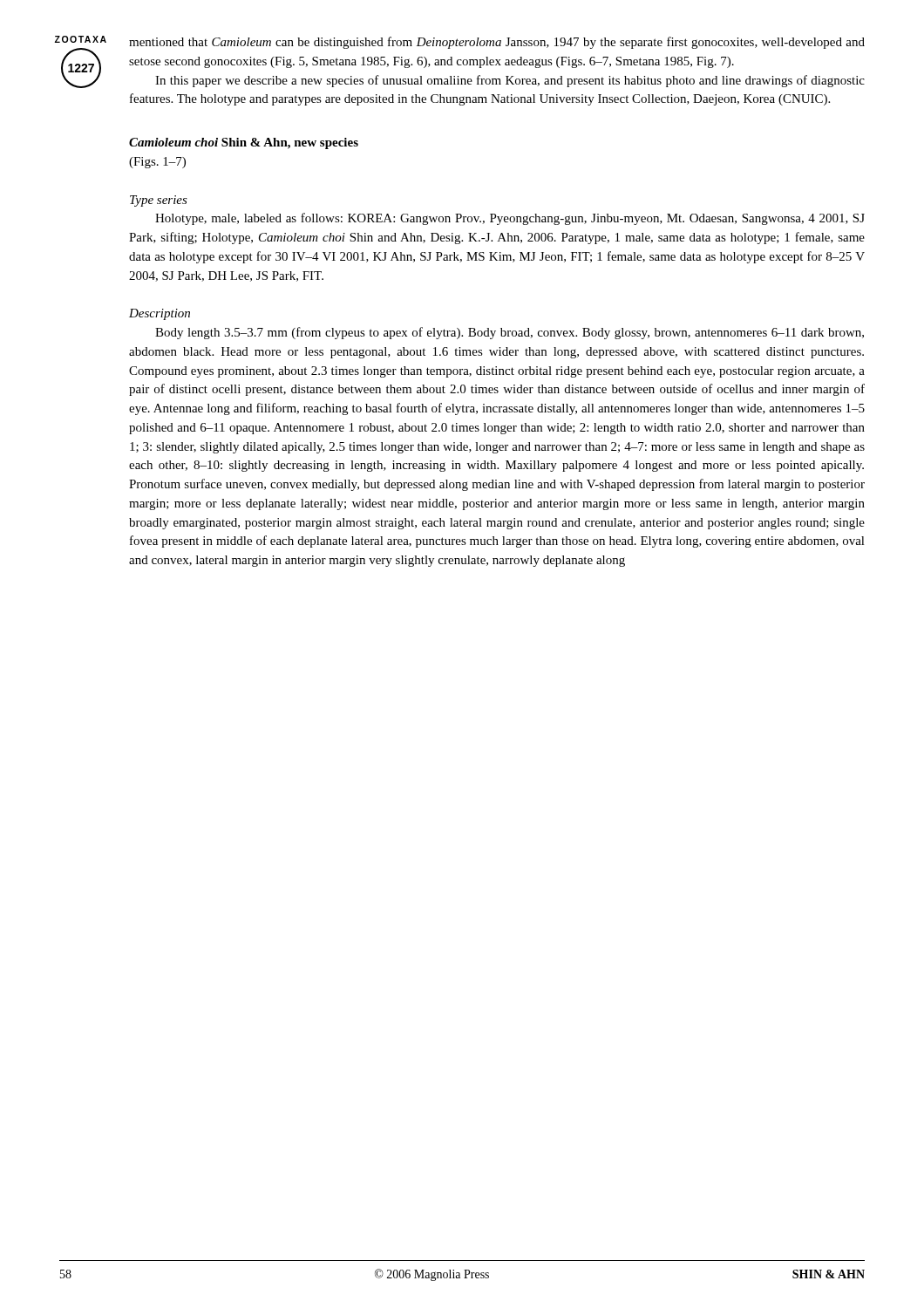Select the text block containing "Body length 3.5–3.7 mm (from"
Image resolution: width=924 pixels, height=1308 pixels.
(497, 446)
